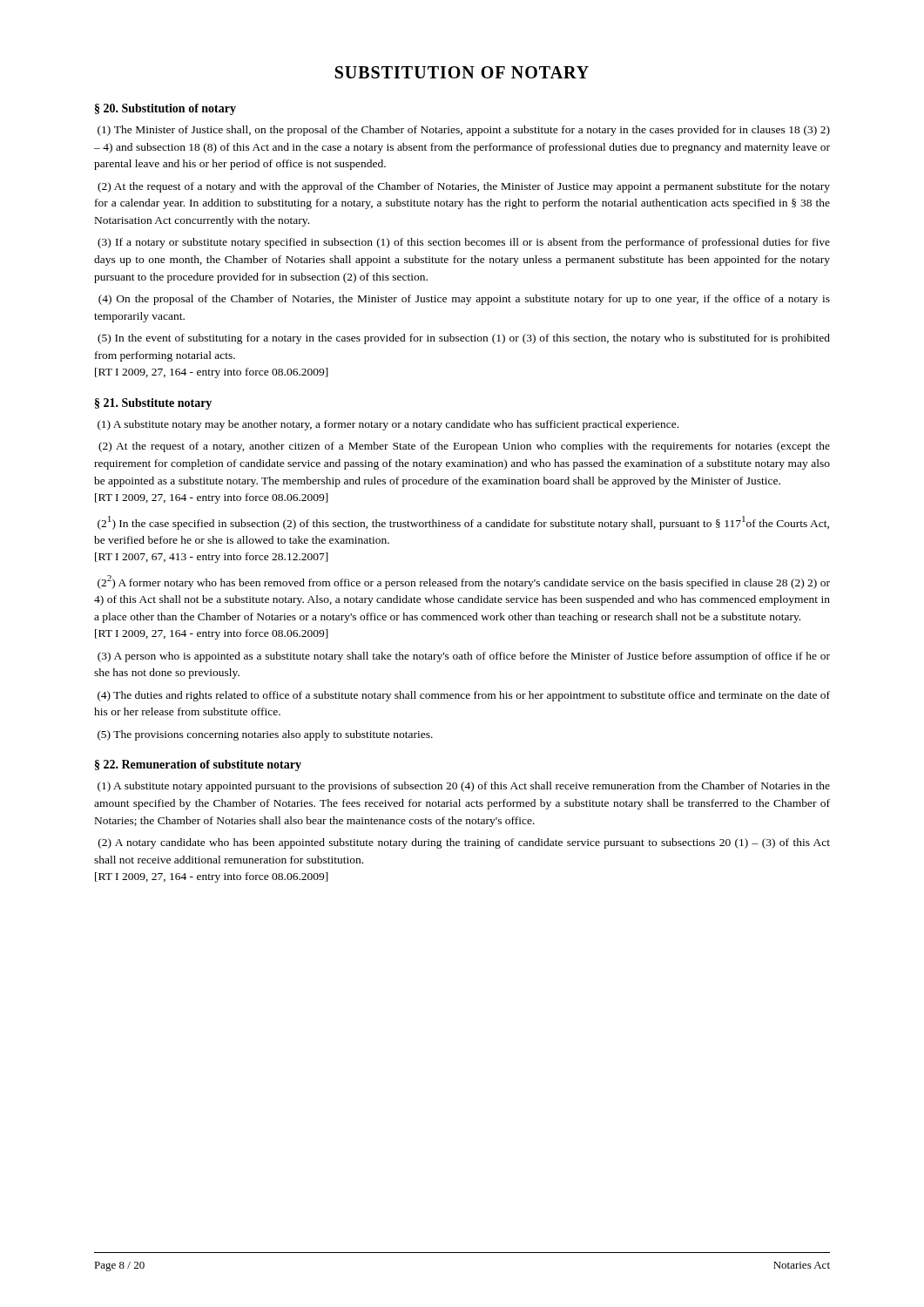The height and width of the screenshot is (1307, 924).
Task: Select the region starting "(22) A former"
Action: point(462,606)
